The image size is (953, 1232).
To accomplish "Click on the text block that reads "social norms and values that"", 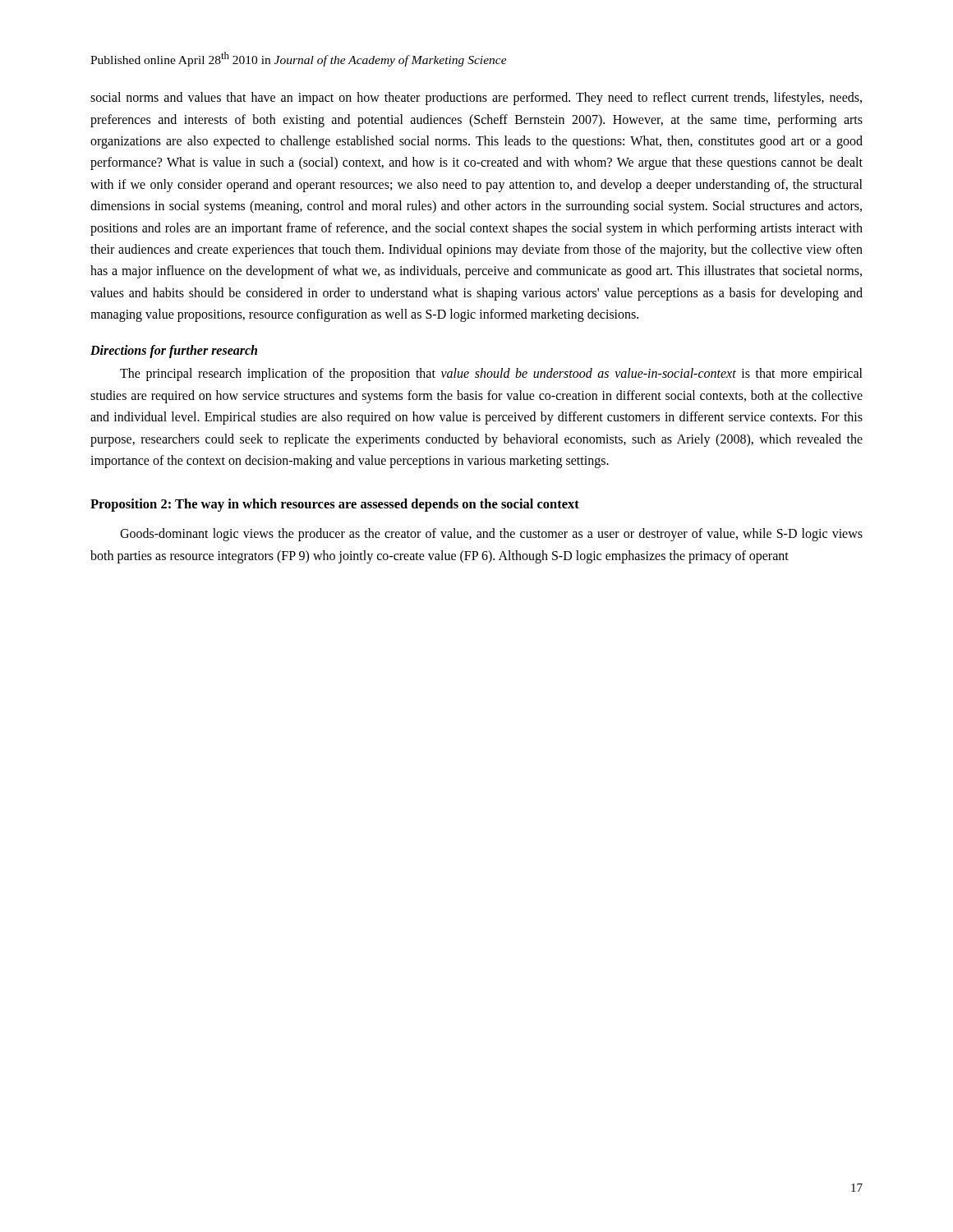I will point(476,206).
